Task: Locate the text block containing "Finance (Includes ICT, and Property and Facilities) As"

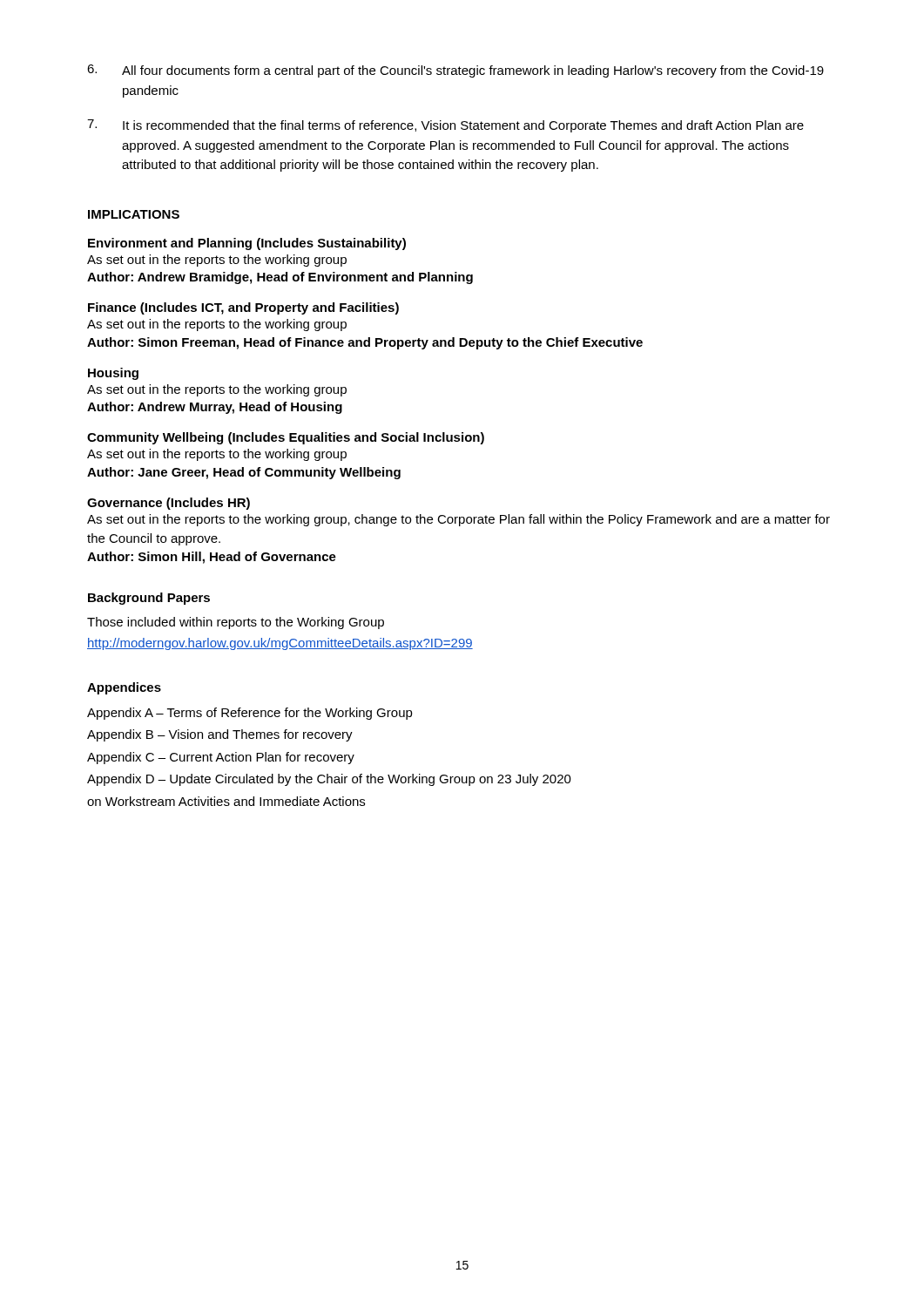Action: [x=243, y=308]
